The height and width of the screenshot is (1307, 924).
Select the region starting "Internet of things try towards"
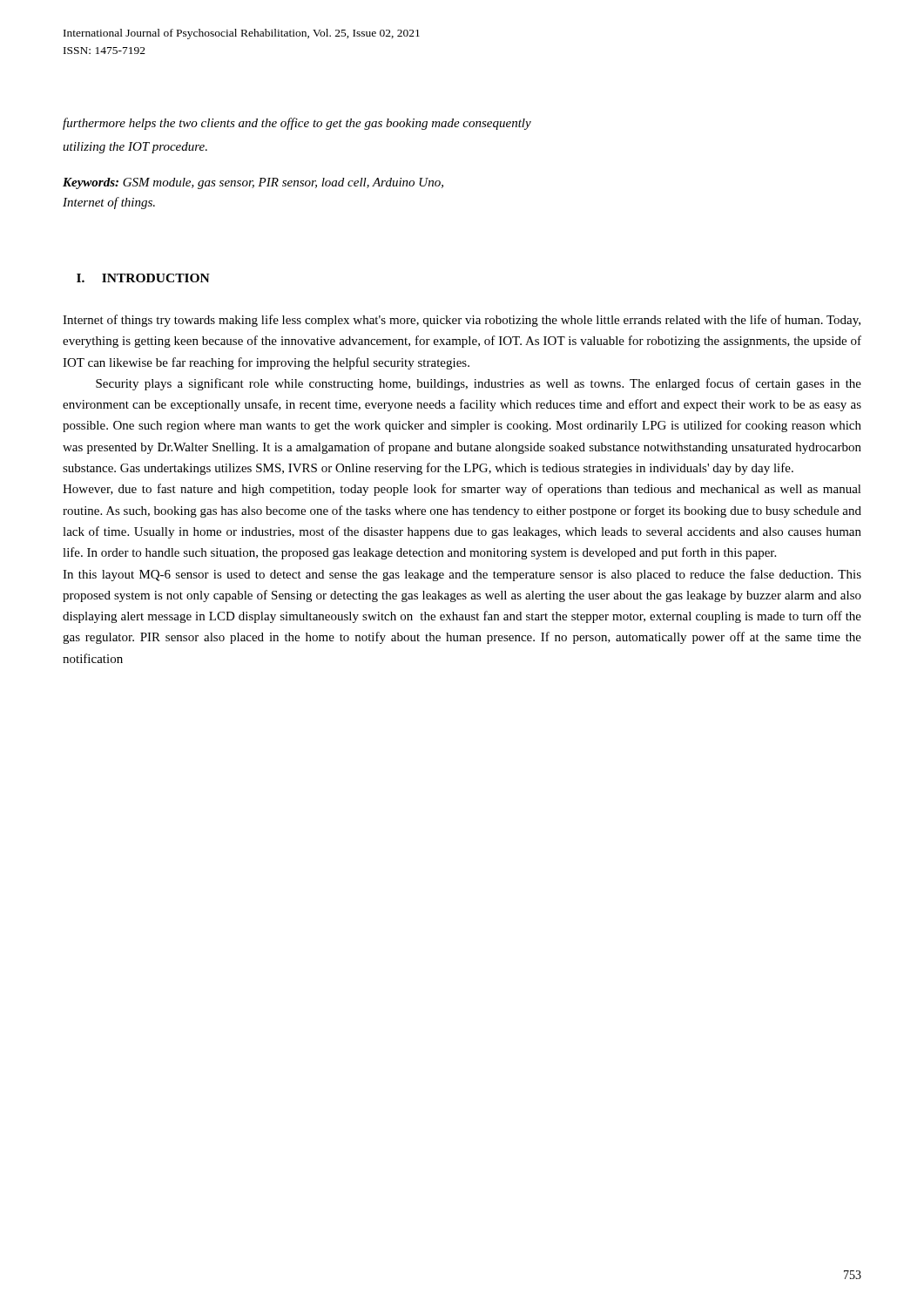(462, 489)
